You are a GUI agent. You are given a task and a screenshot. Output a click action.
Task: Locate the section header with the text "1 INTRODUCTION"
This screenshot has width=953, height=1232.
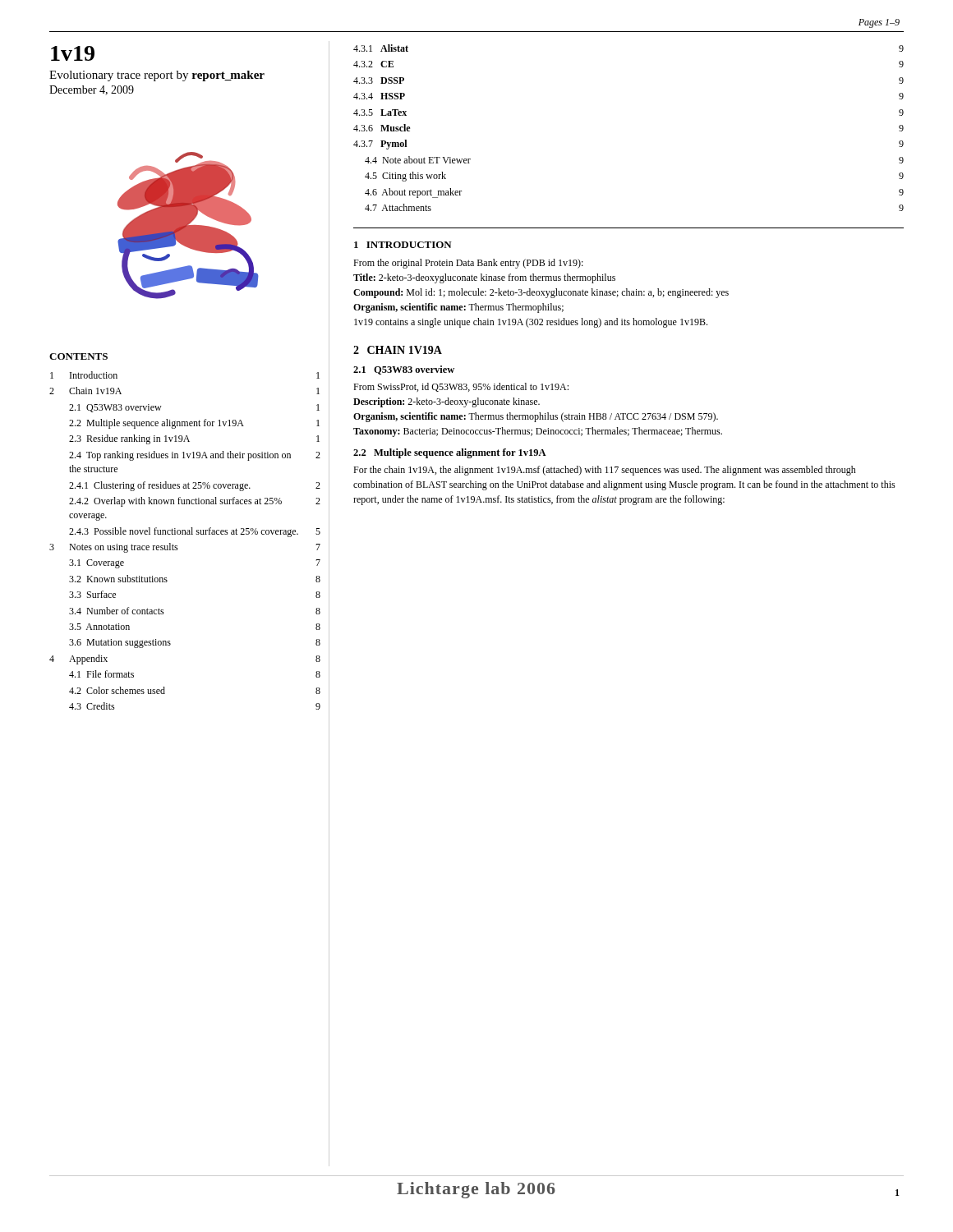tap(402, 245)
